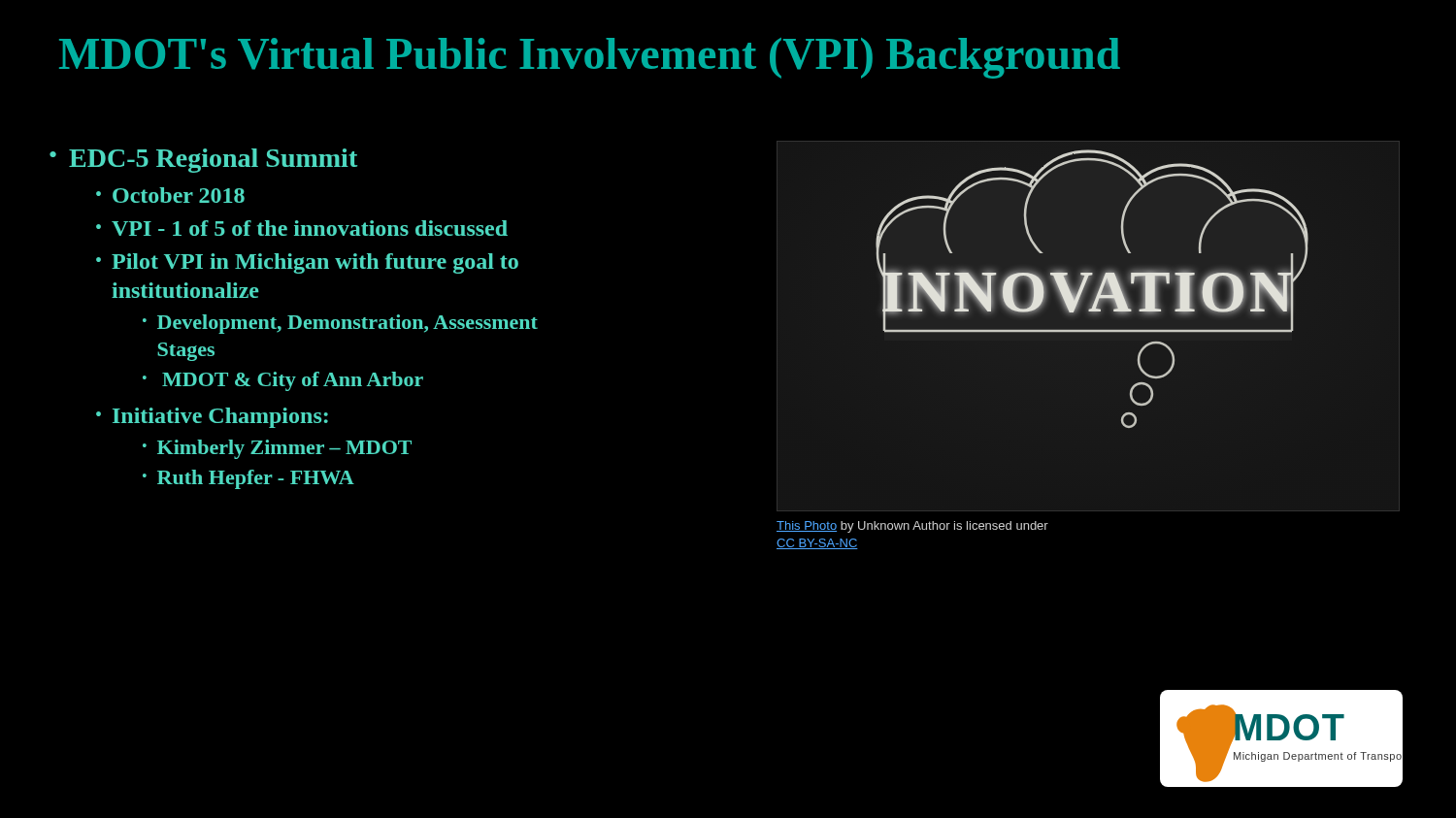Click on the list item that says "• Development, Demonstration,"
The width and height of the screenshot is (1456, 818).
pos(340,335)
